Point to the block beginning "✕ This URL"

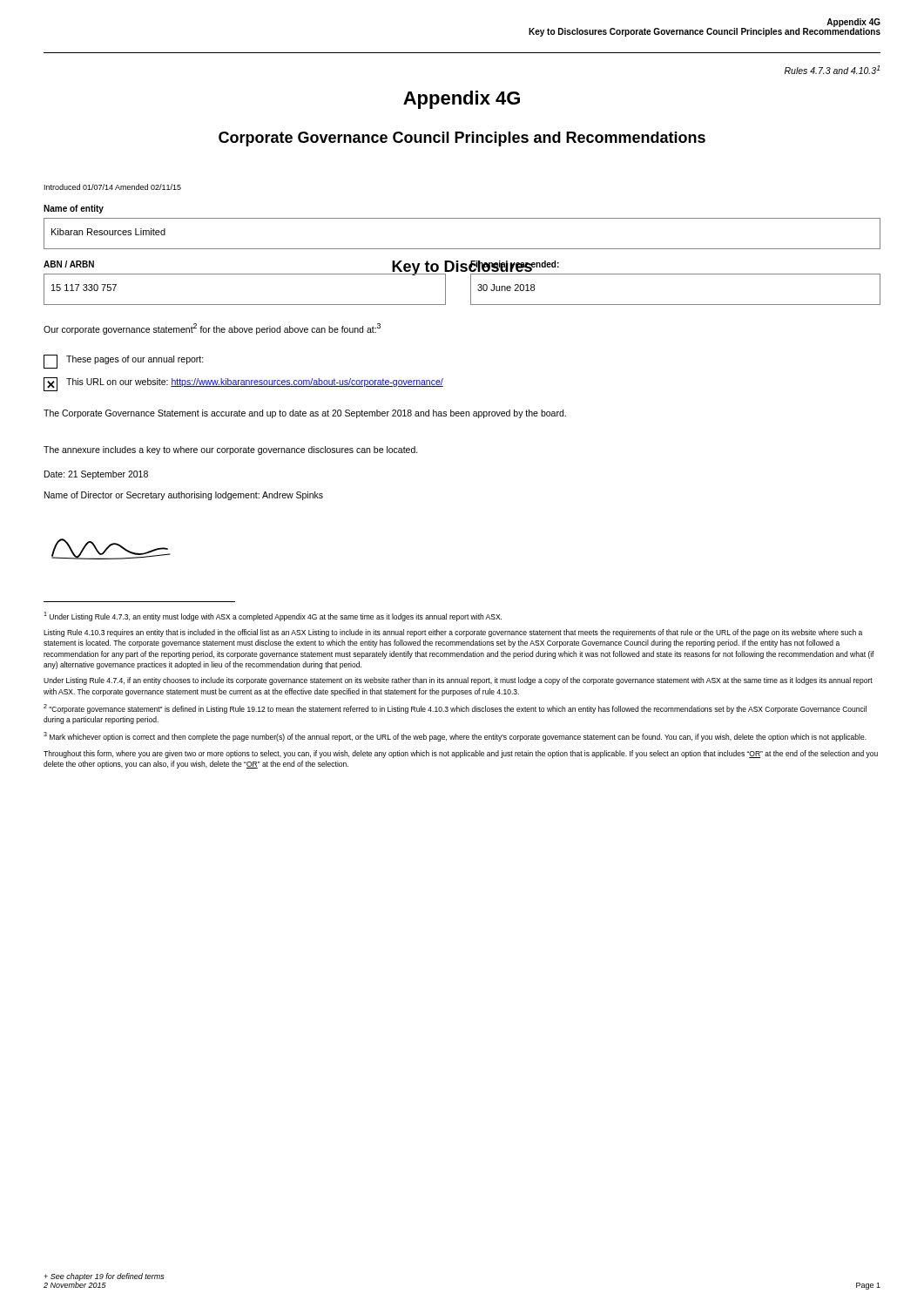click(x=243, y=384)
